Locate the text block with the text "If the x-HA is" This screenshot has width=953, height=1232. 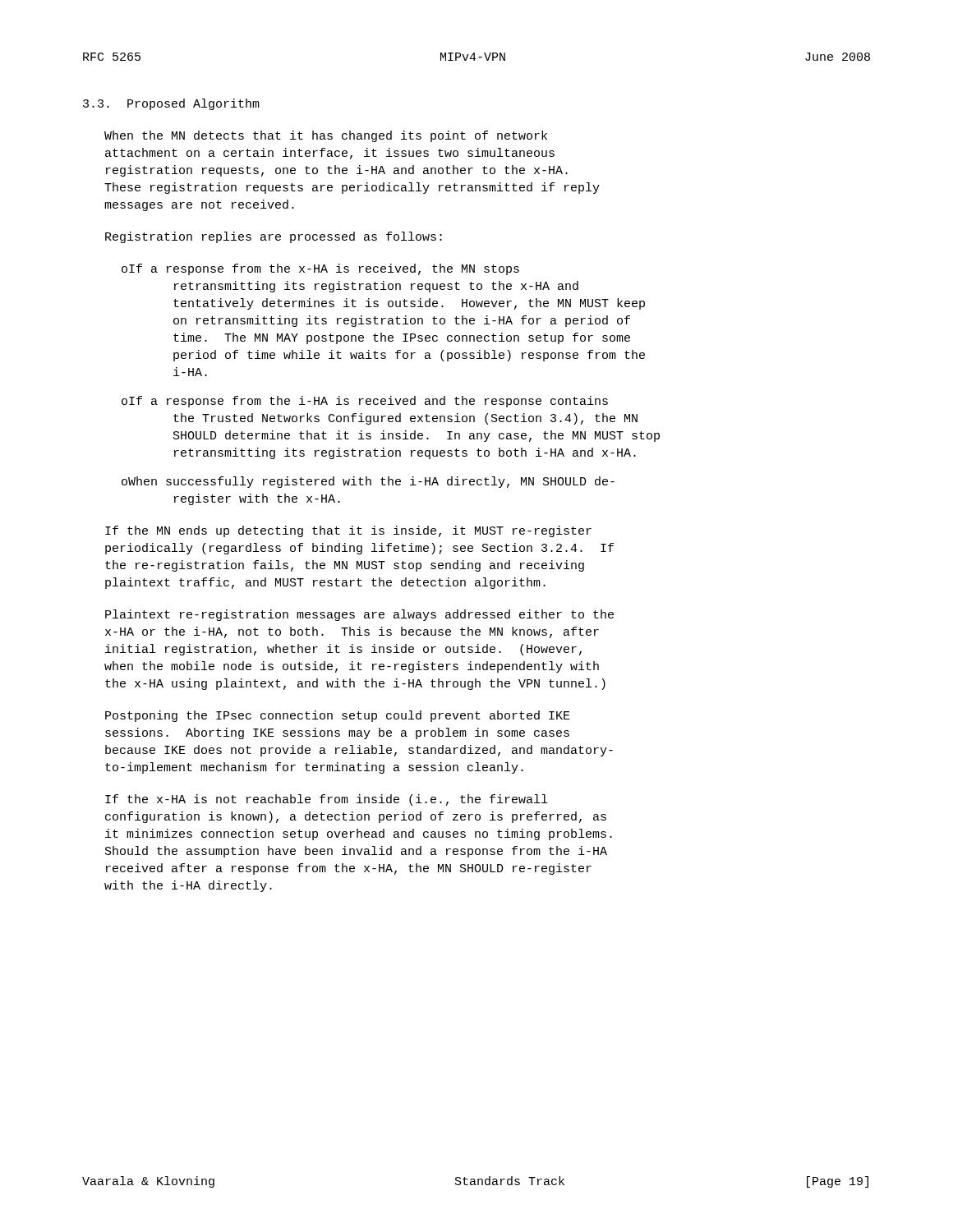point(348,843)
